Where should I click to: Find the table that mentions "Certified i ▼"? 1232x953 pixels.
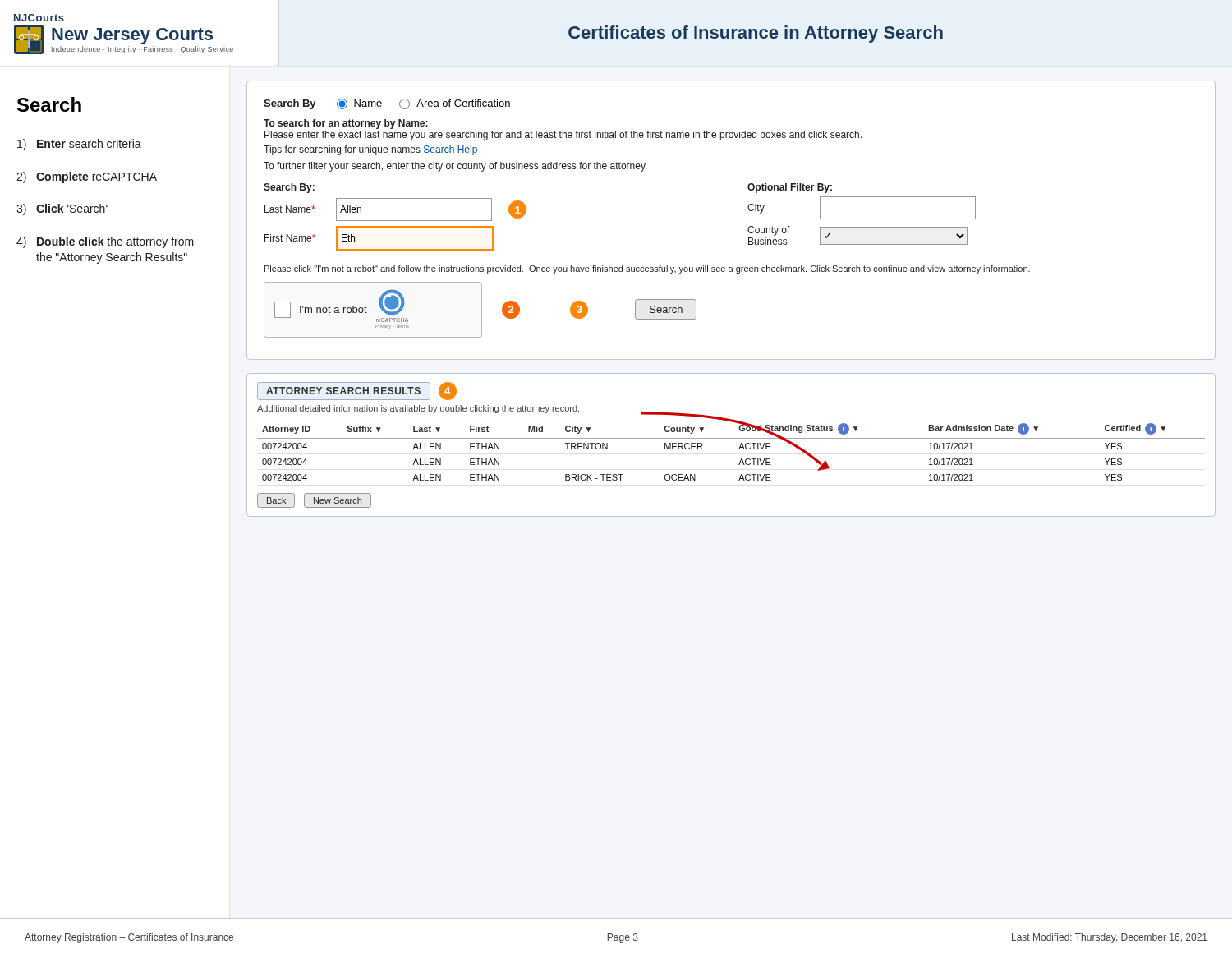coord(731,445)
